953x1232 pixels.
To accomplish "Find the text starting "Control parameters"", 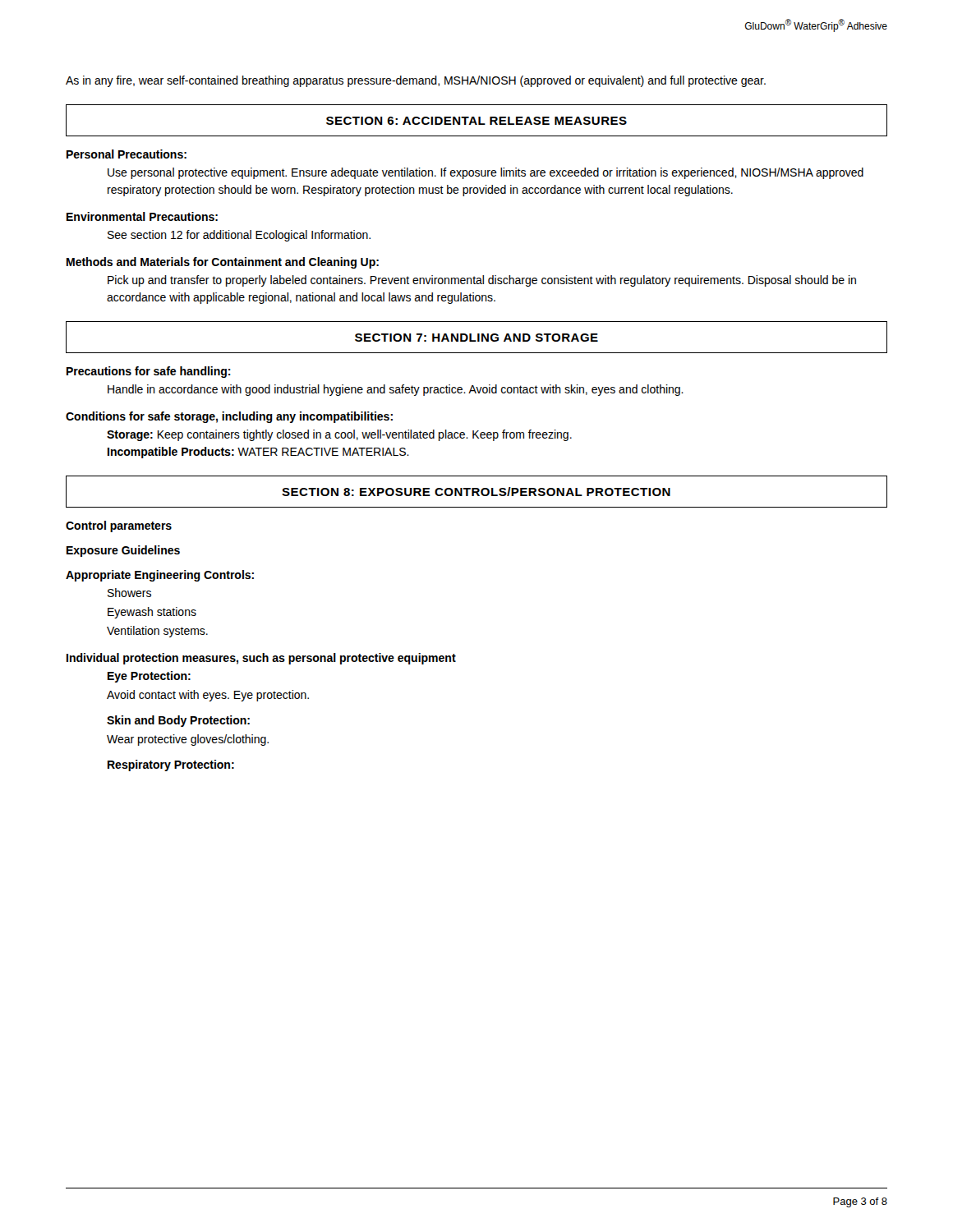I will 119,526.
